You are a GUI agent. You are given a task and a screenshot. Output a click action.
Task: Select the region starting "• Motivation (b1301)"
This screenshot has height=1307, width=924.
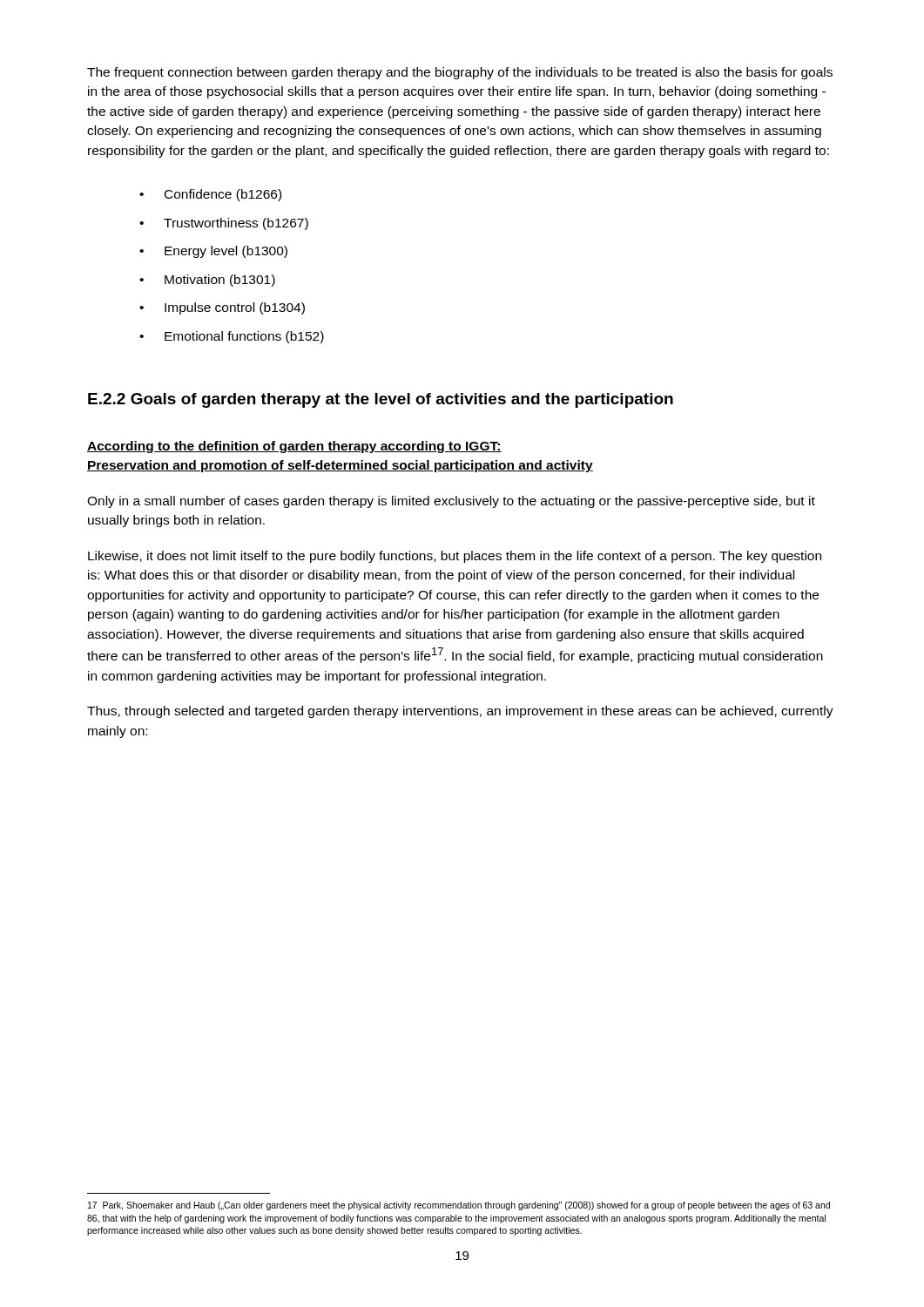pyautogui.click(x=207, y=280)
